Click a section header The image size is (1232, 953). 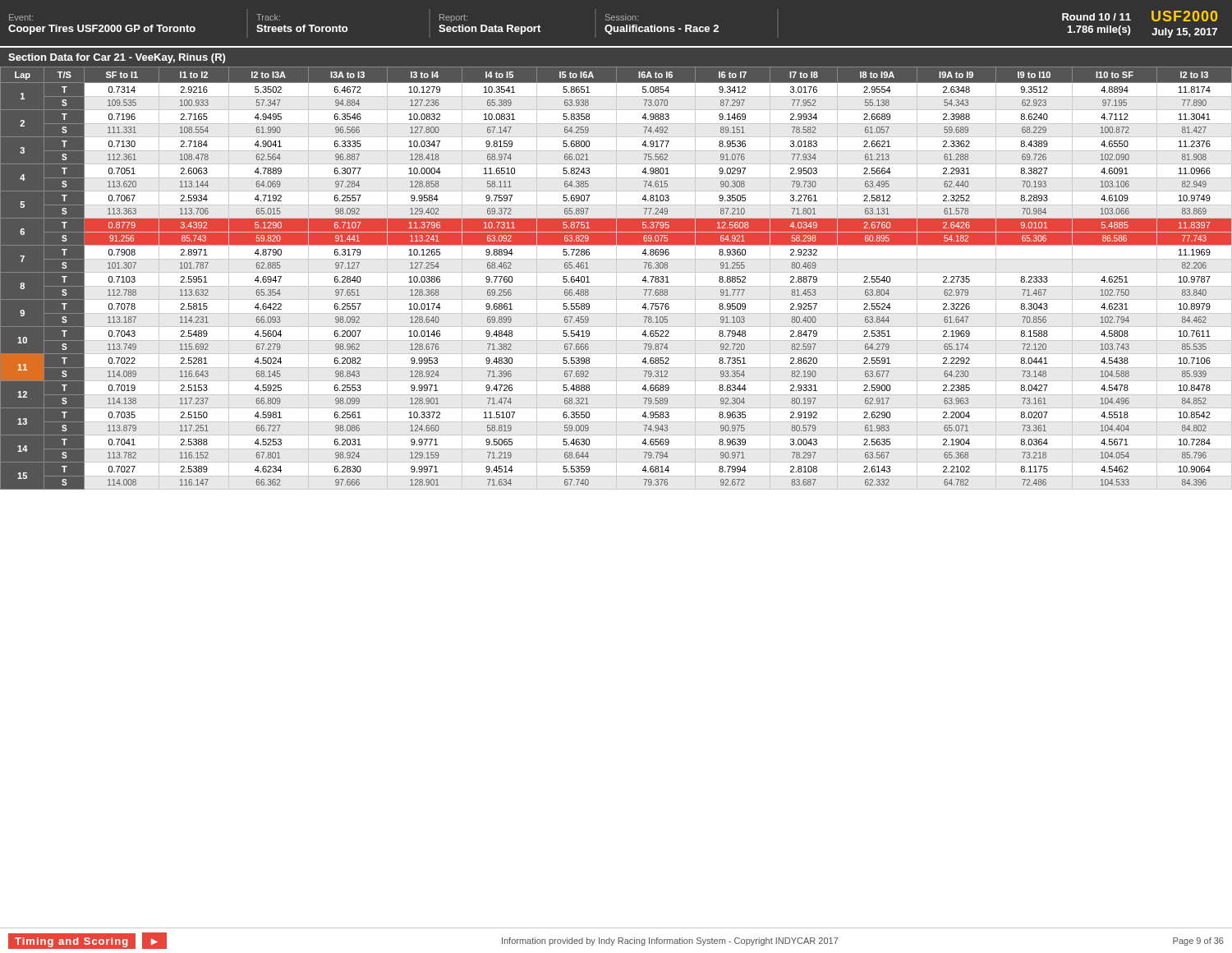point(117,57)
